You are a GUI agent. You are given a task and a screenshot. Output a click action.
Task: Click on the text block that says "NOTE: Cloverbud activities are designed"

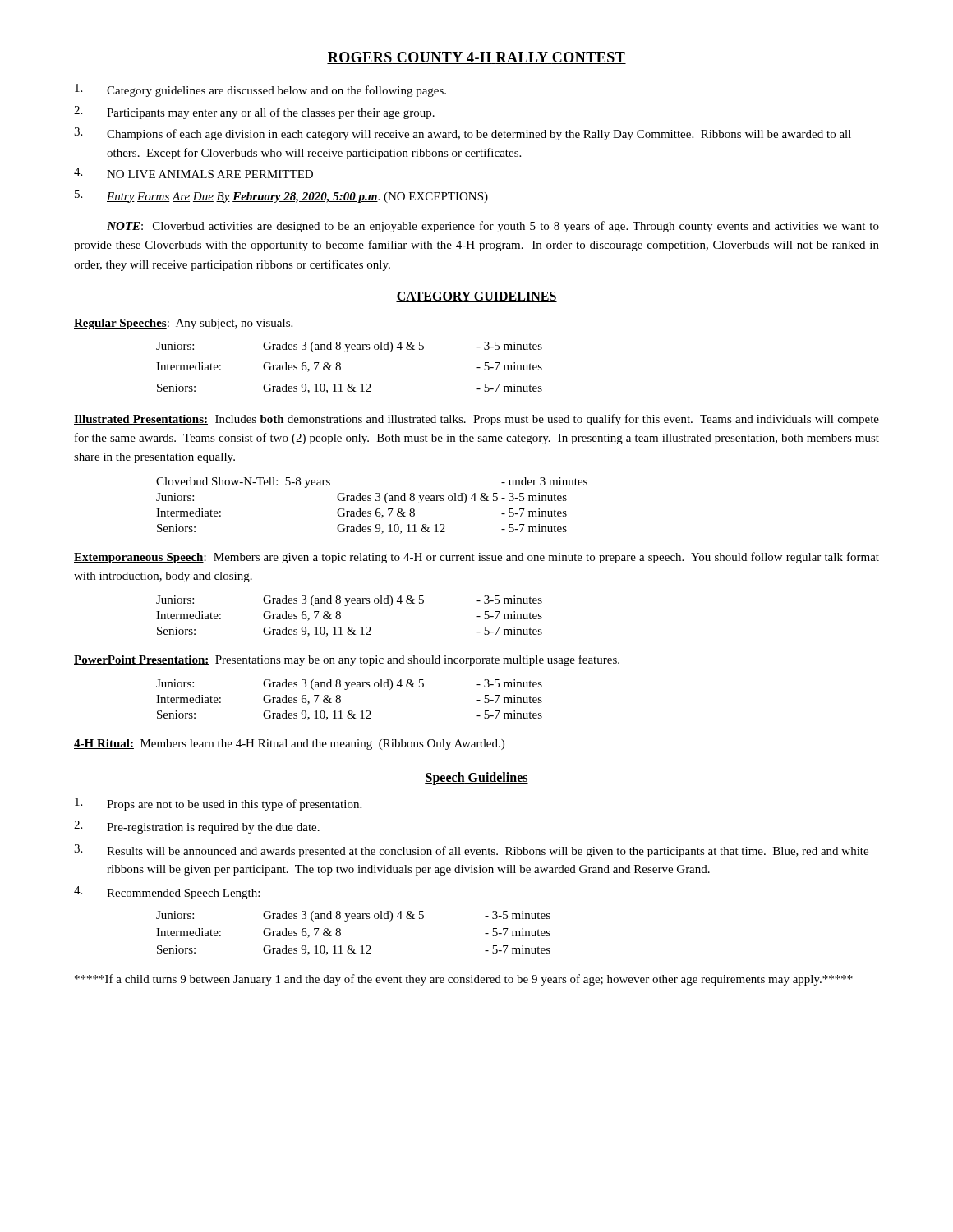pyautogui.click(x=476, y=245)
